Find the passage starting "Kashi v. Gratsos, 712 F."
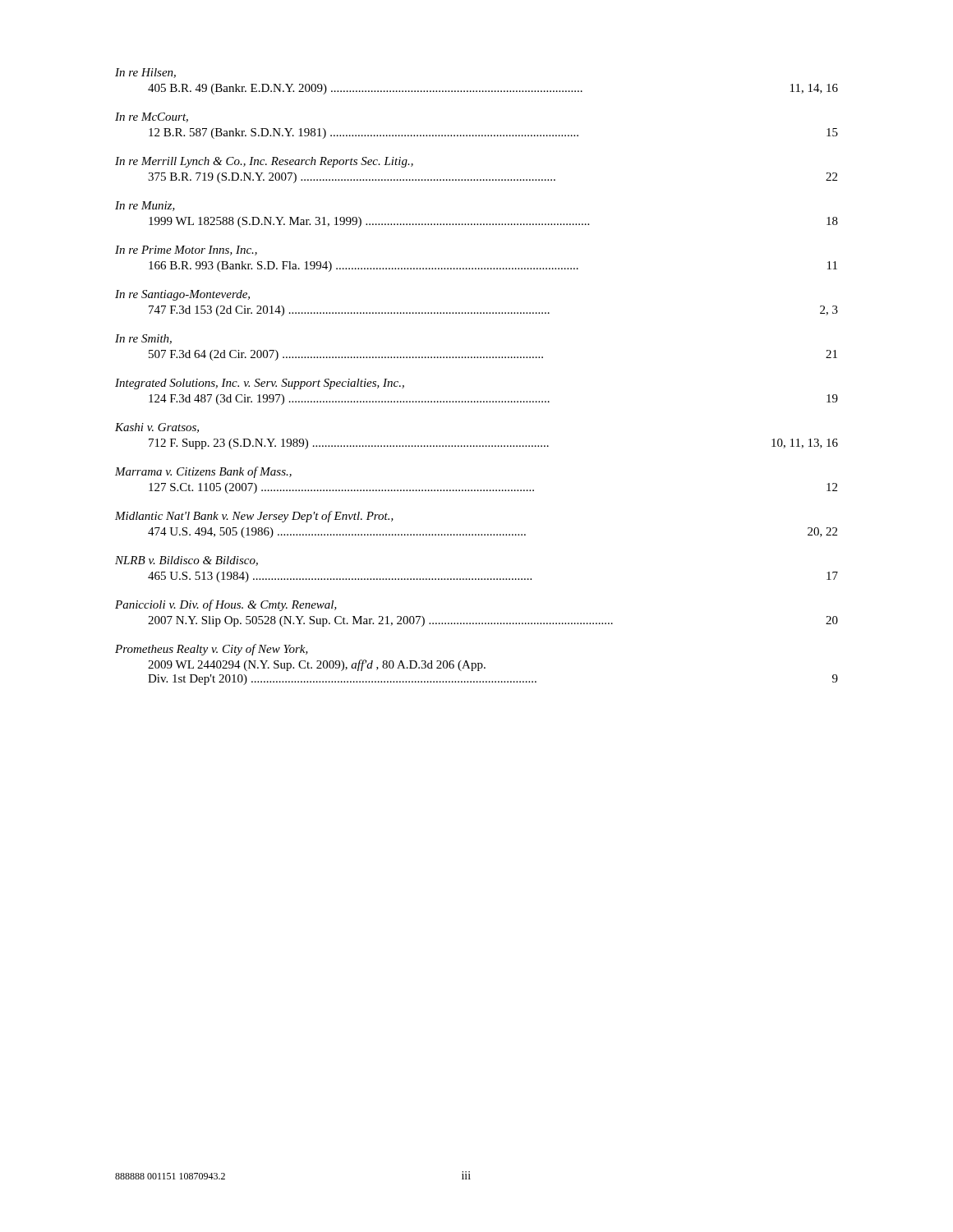 [476, 435]
